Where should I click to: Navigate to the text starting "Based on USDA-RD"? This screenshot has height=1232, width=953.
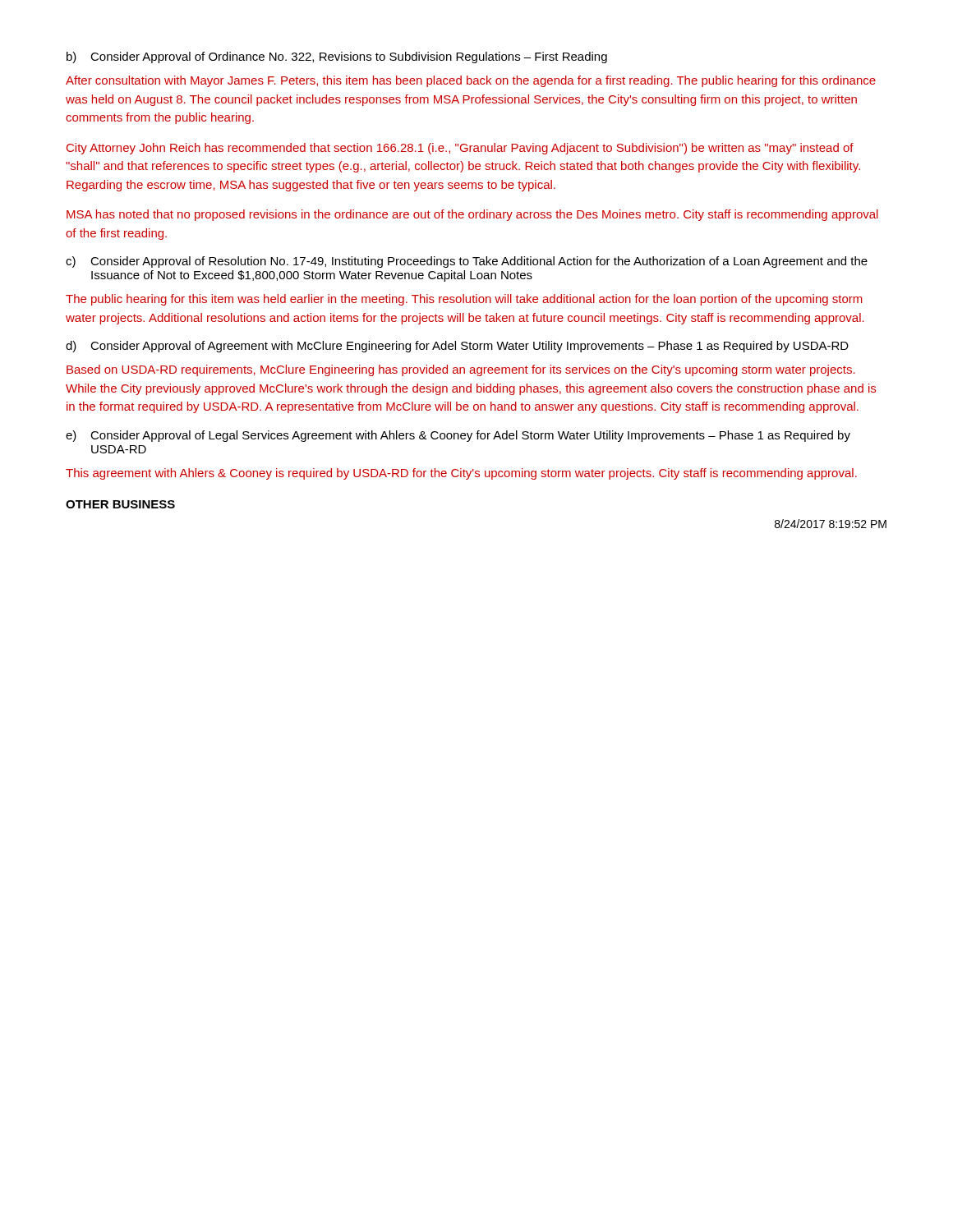coord(476,388)
